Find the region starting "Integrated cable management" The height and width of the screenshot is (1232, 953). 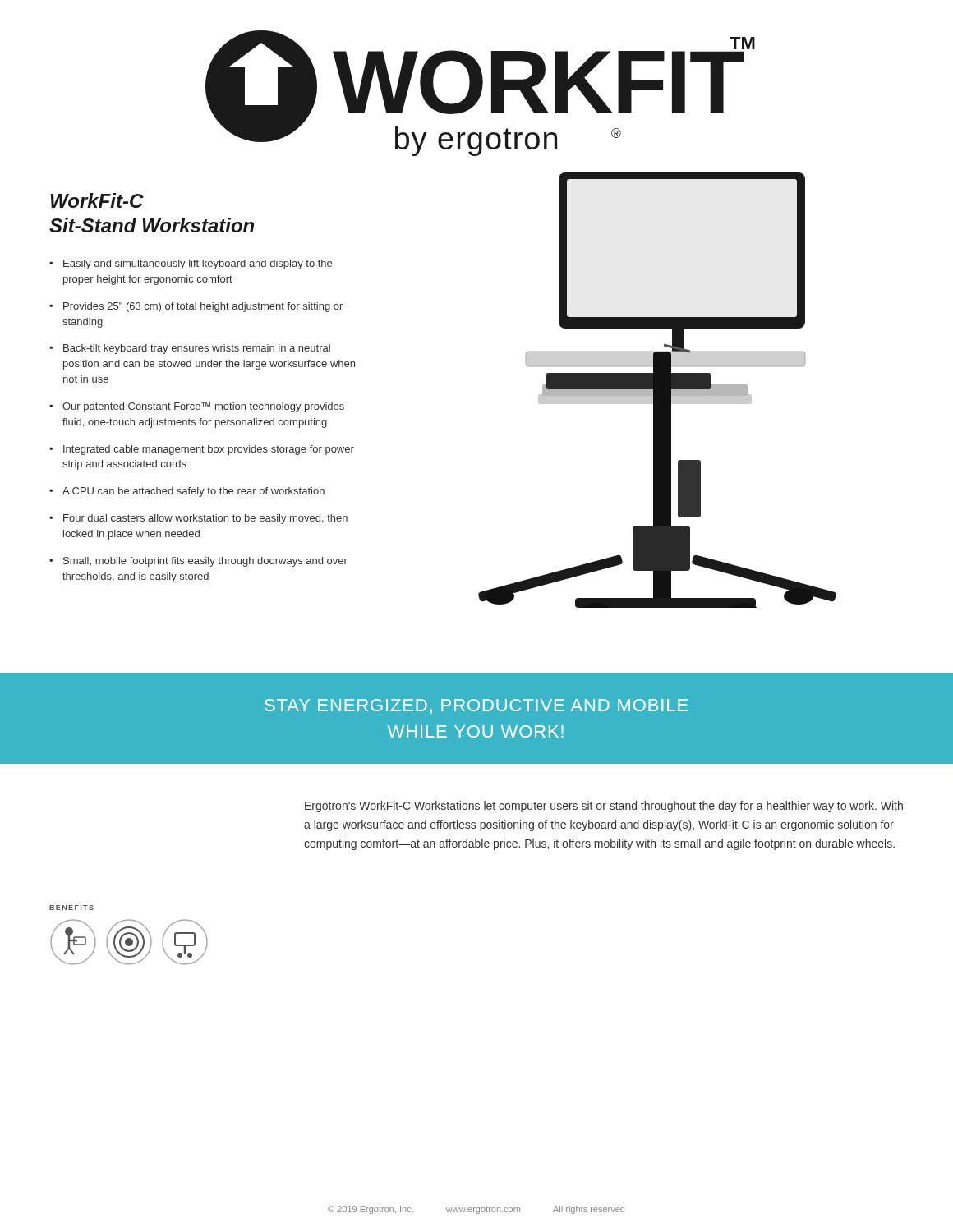208,456
